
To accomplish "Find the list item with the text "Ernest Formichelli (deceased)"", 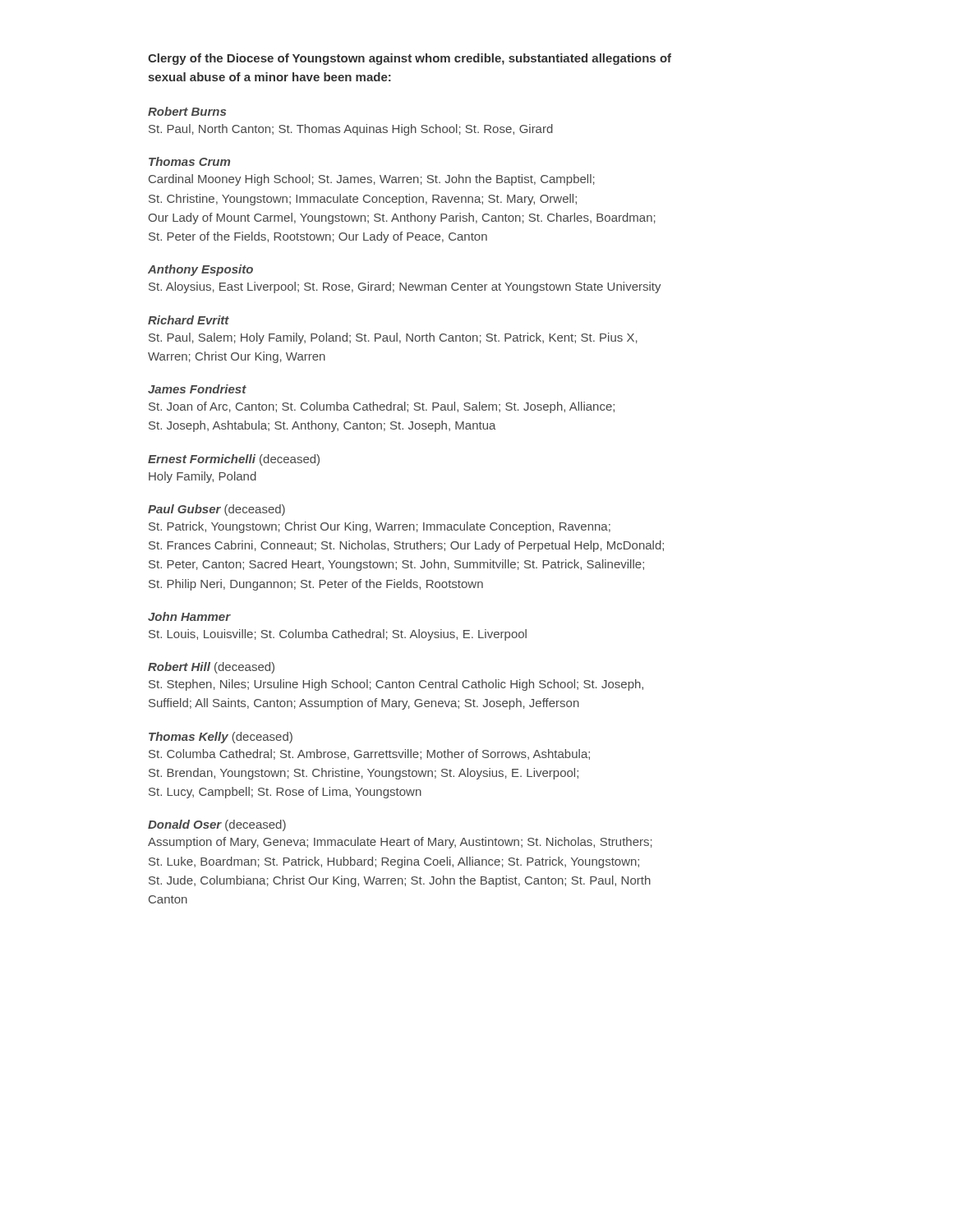I will coord(234,460).
